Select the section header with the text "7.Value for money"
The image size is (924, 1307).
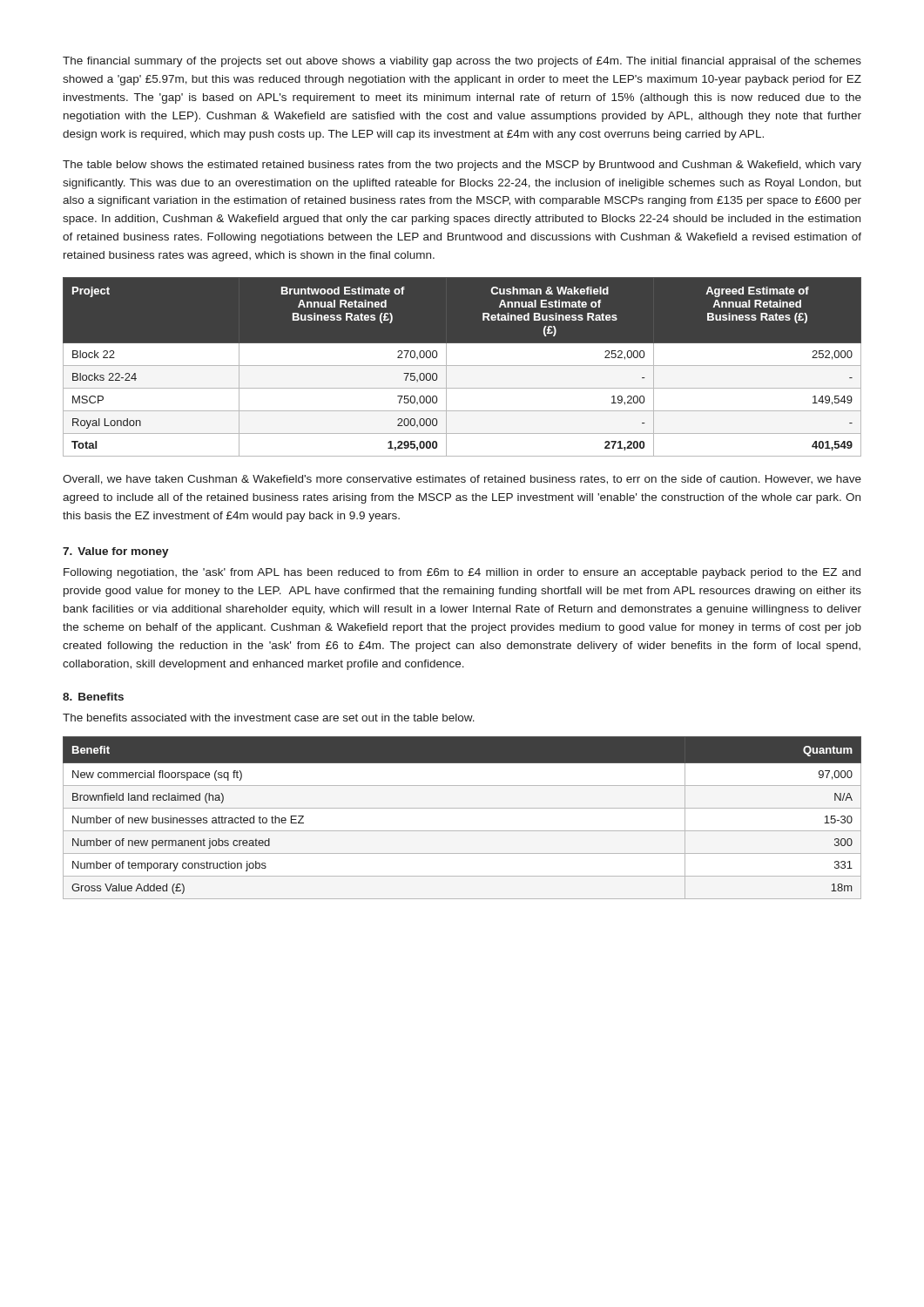pyautogui.click(x=116, y=551)
